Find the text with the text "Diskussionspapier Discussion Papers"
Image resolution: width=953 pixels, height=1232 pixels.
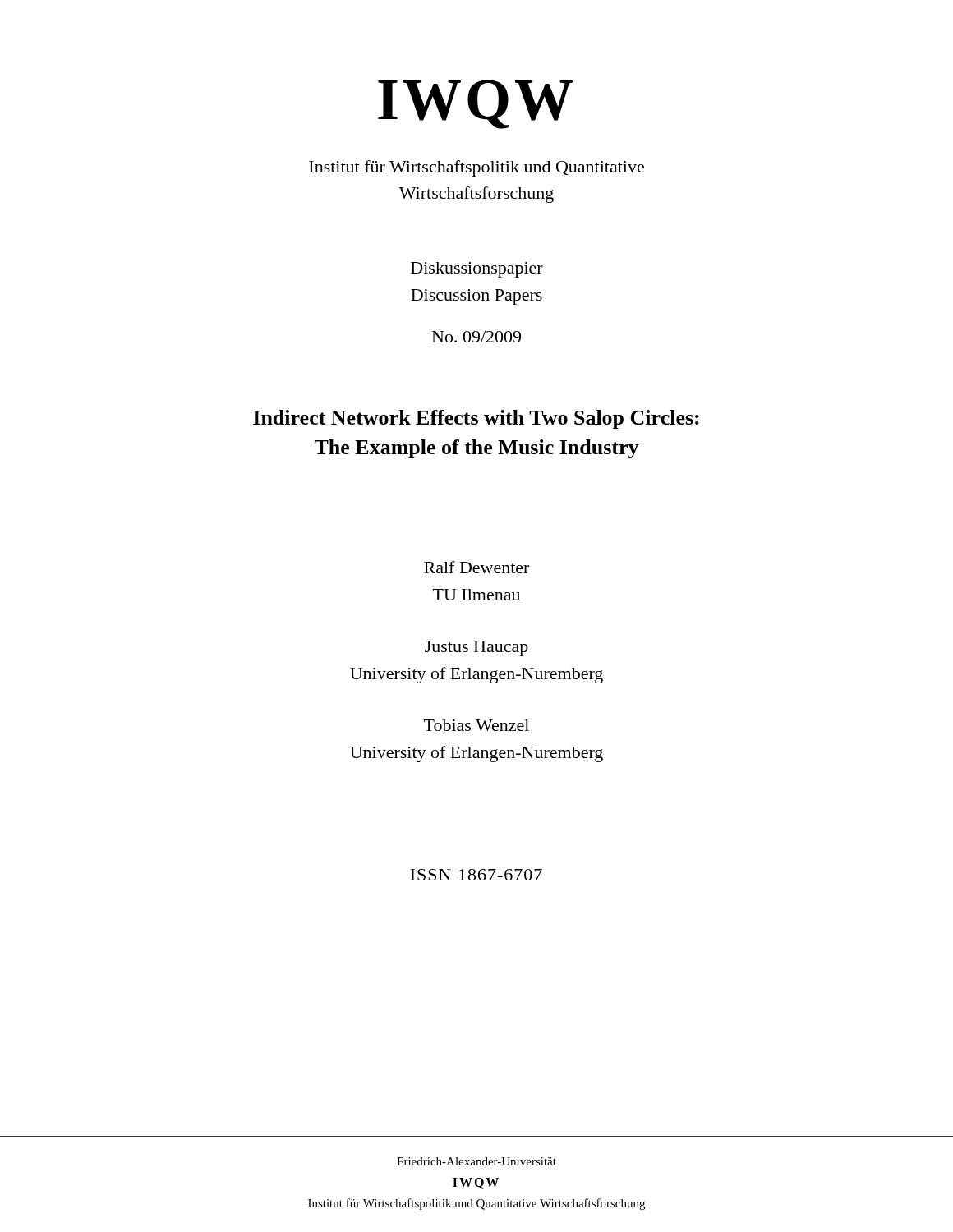pos(476,281)
